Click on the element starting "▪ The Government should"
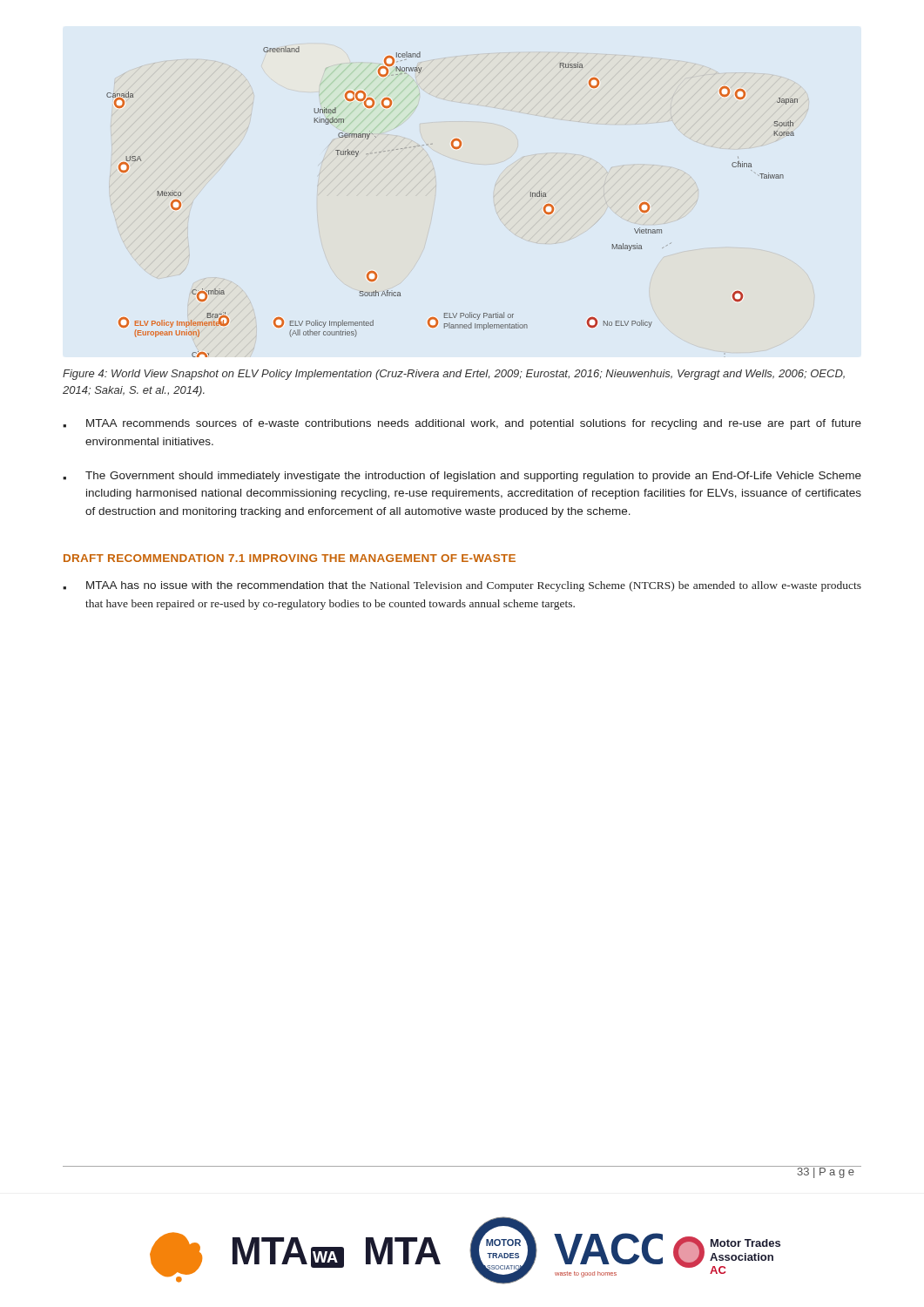Viewport: 924px width, 1307px height. click(x=462, y=494)
